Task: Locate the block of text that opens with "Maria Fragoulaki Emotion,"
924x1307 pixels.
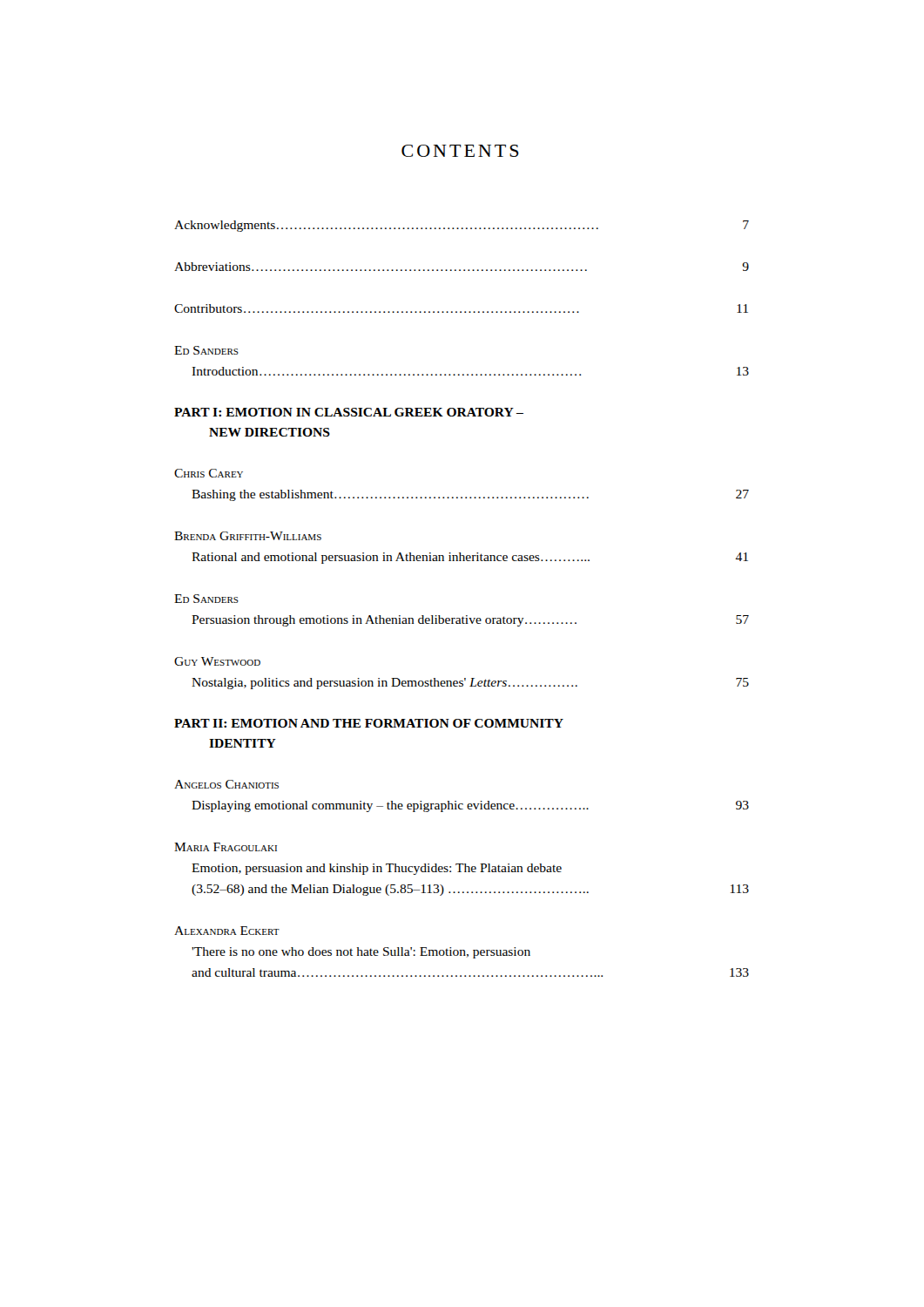Action: pyautogui.click(x=462, y=868)
